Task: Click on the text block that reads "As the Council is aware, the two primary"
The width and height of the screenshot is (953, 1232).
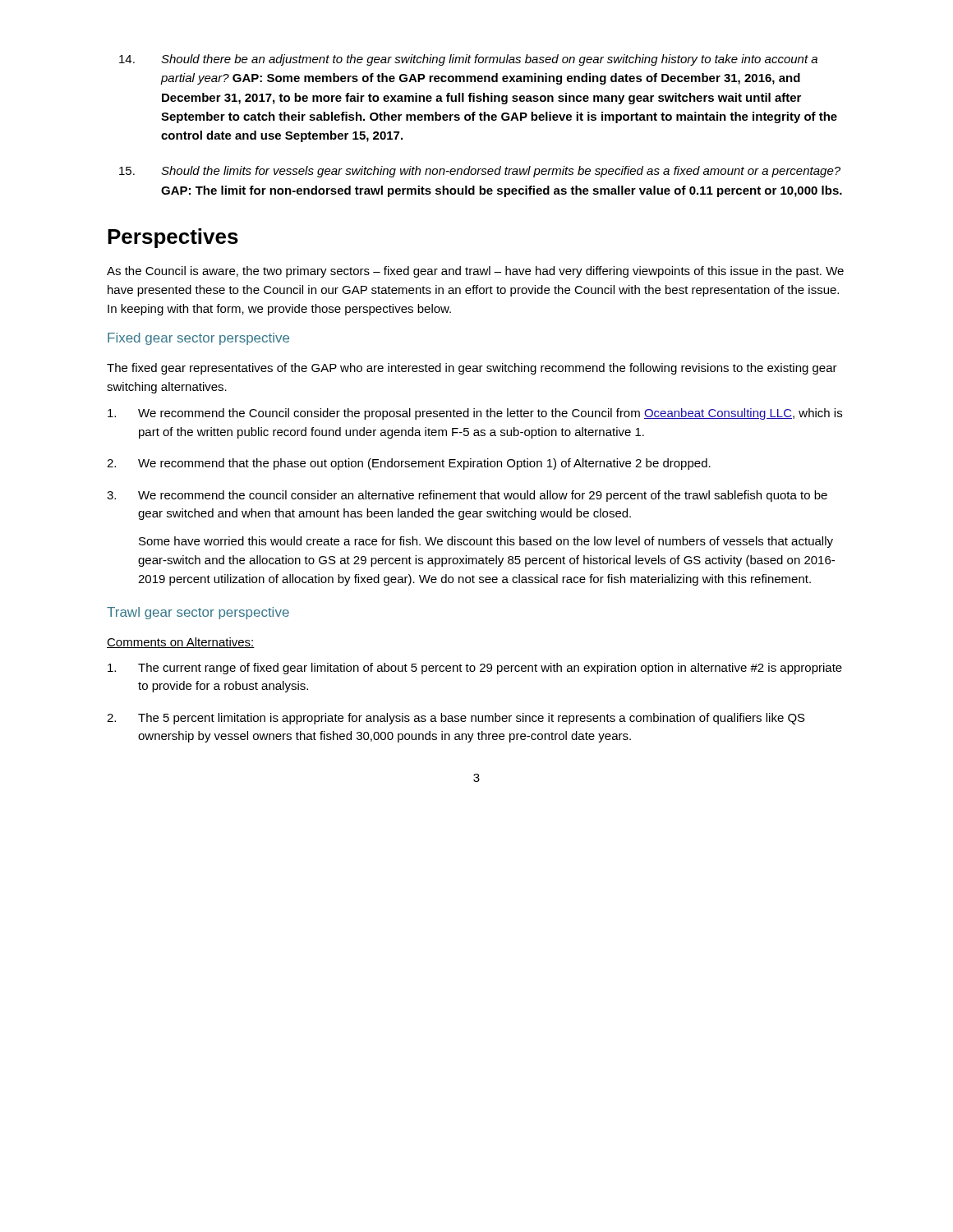Action: point(475,290)
